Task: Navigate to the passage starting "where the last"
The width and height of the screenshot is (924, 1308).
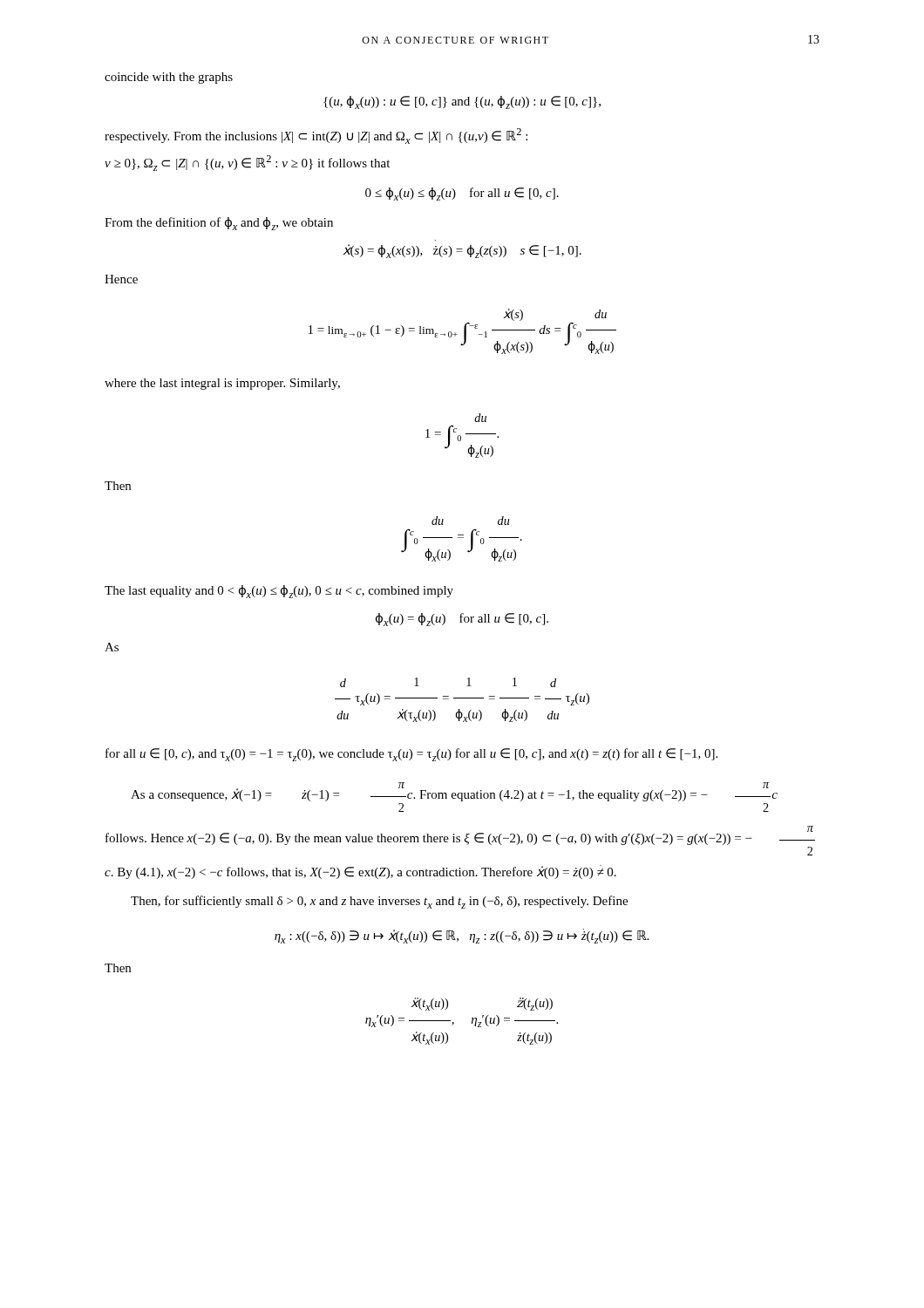Action: coord(223,383)
